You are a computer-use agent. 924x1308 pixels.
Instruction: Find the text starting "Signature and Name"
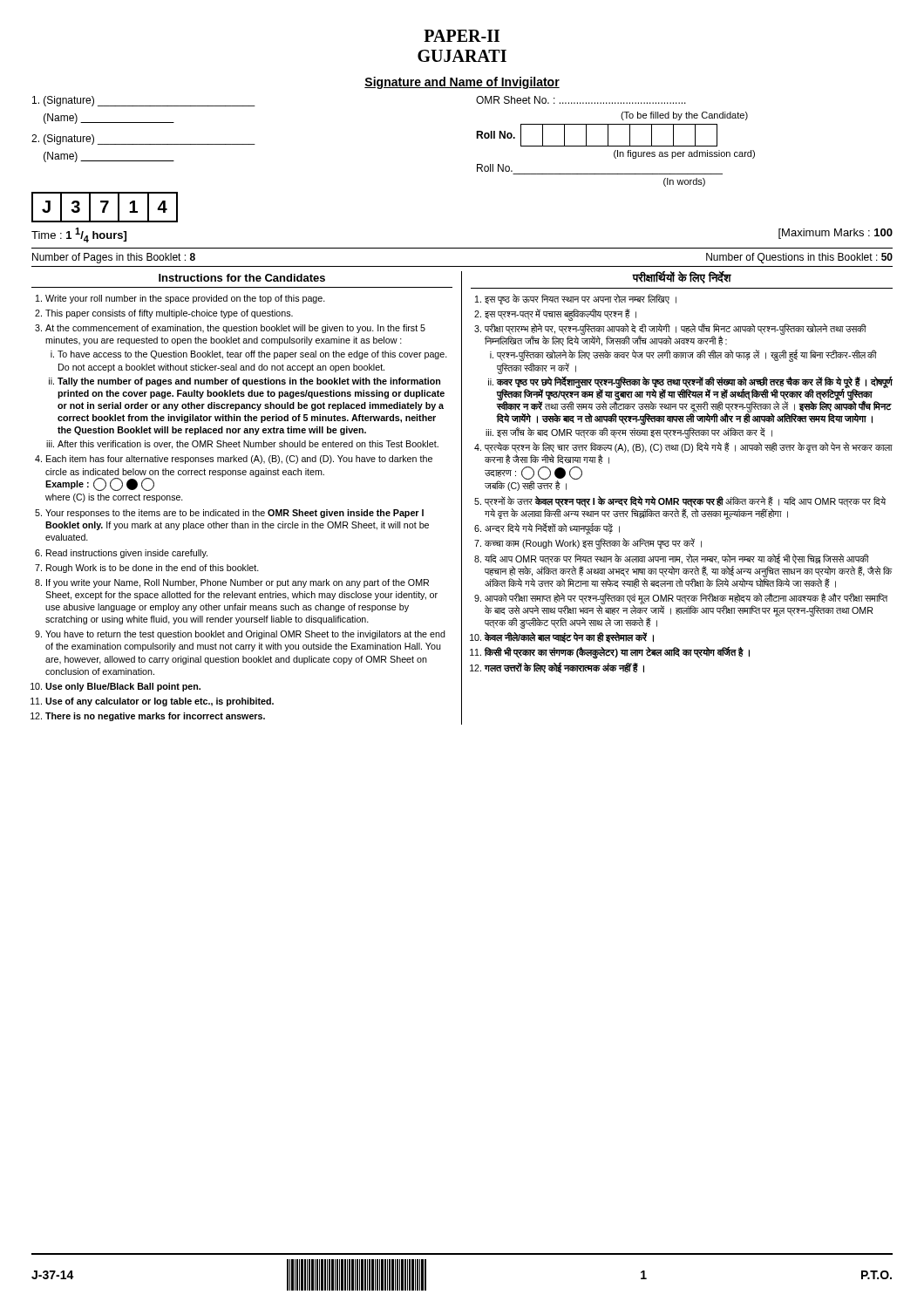coord(462,82)
